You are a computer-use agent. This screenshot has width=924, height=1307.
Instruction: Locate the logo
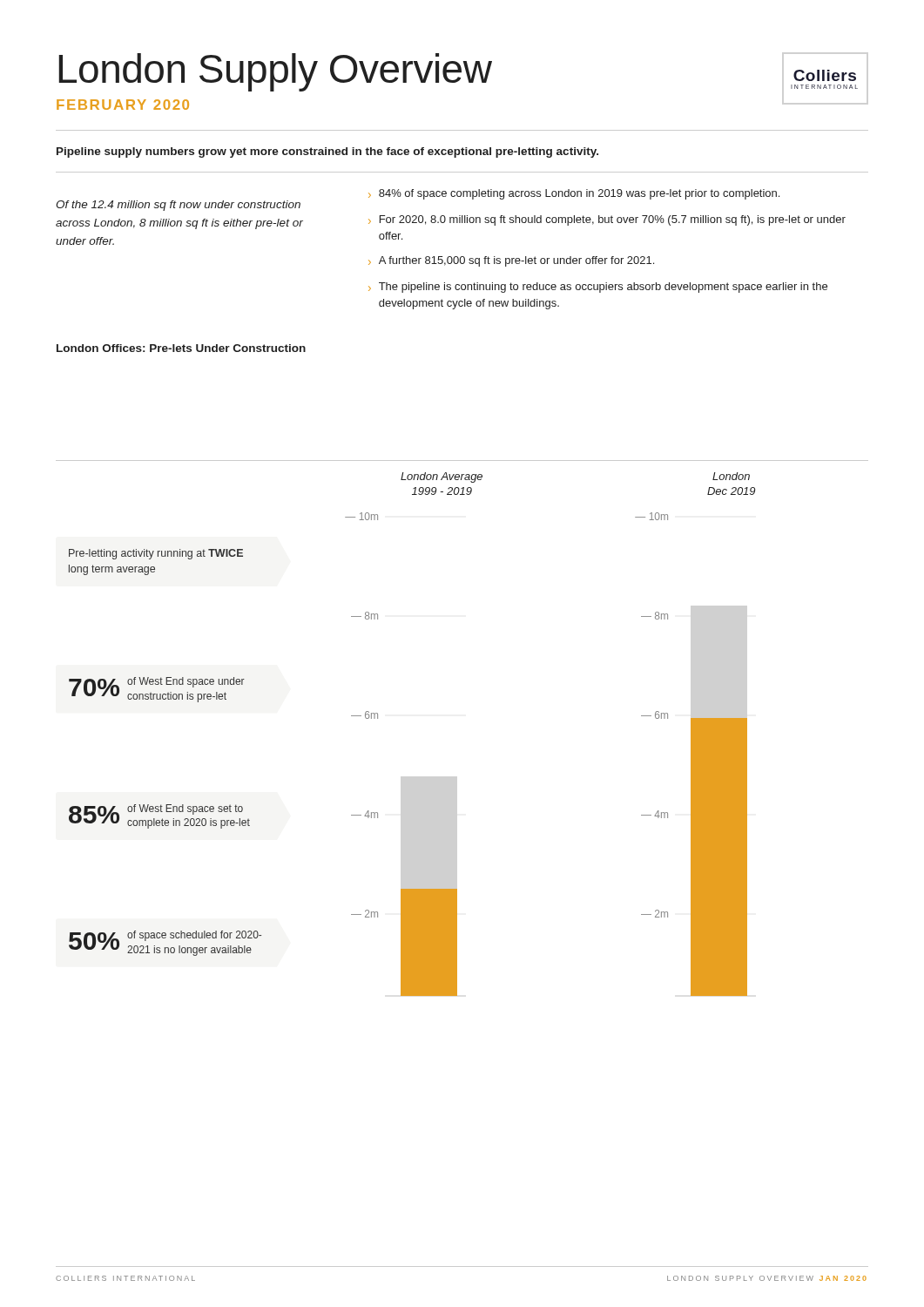825,76
